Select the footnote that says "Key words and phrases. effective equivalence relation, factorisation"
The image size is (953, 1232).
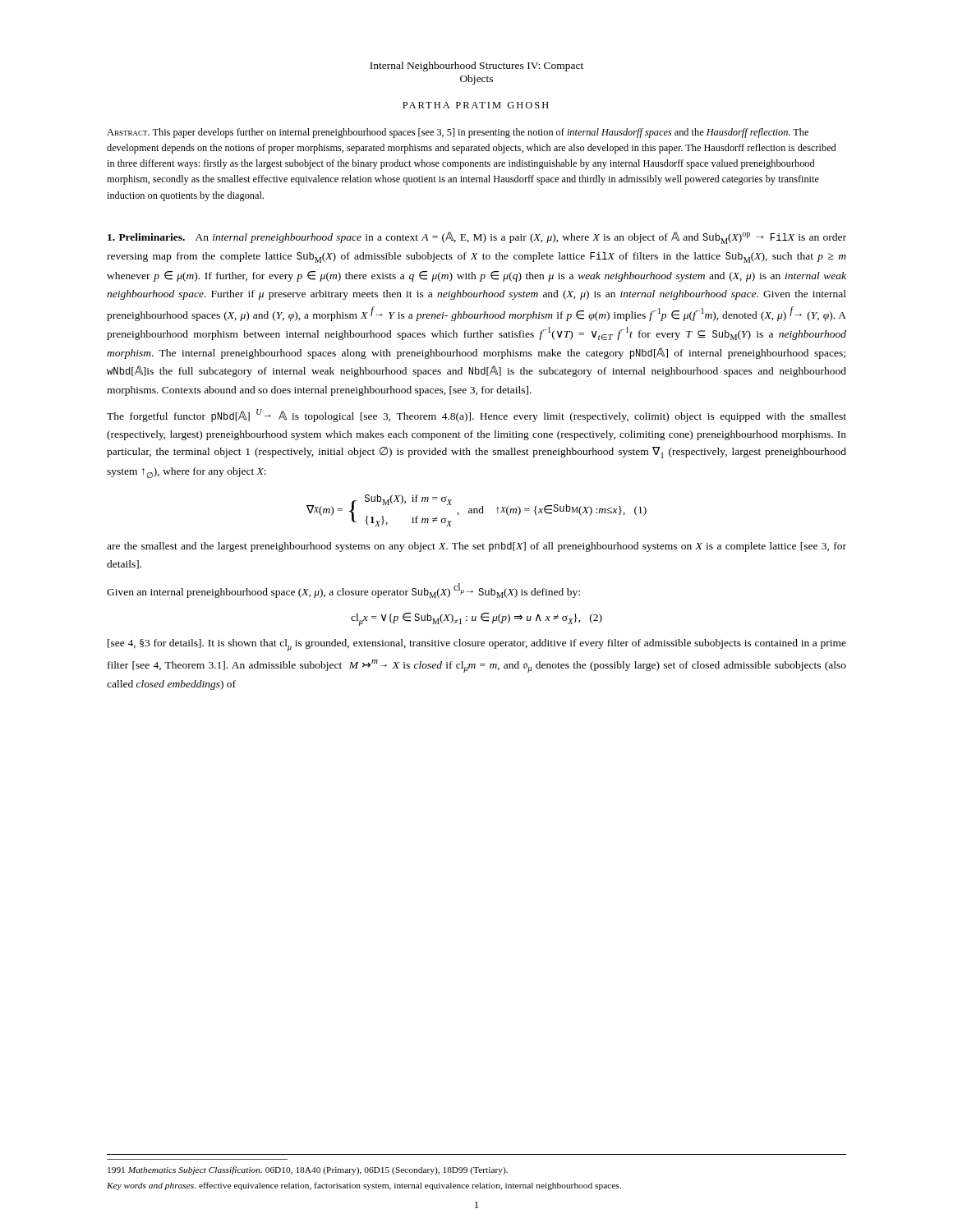[x=364, y=1185]
